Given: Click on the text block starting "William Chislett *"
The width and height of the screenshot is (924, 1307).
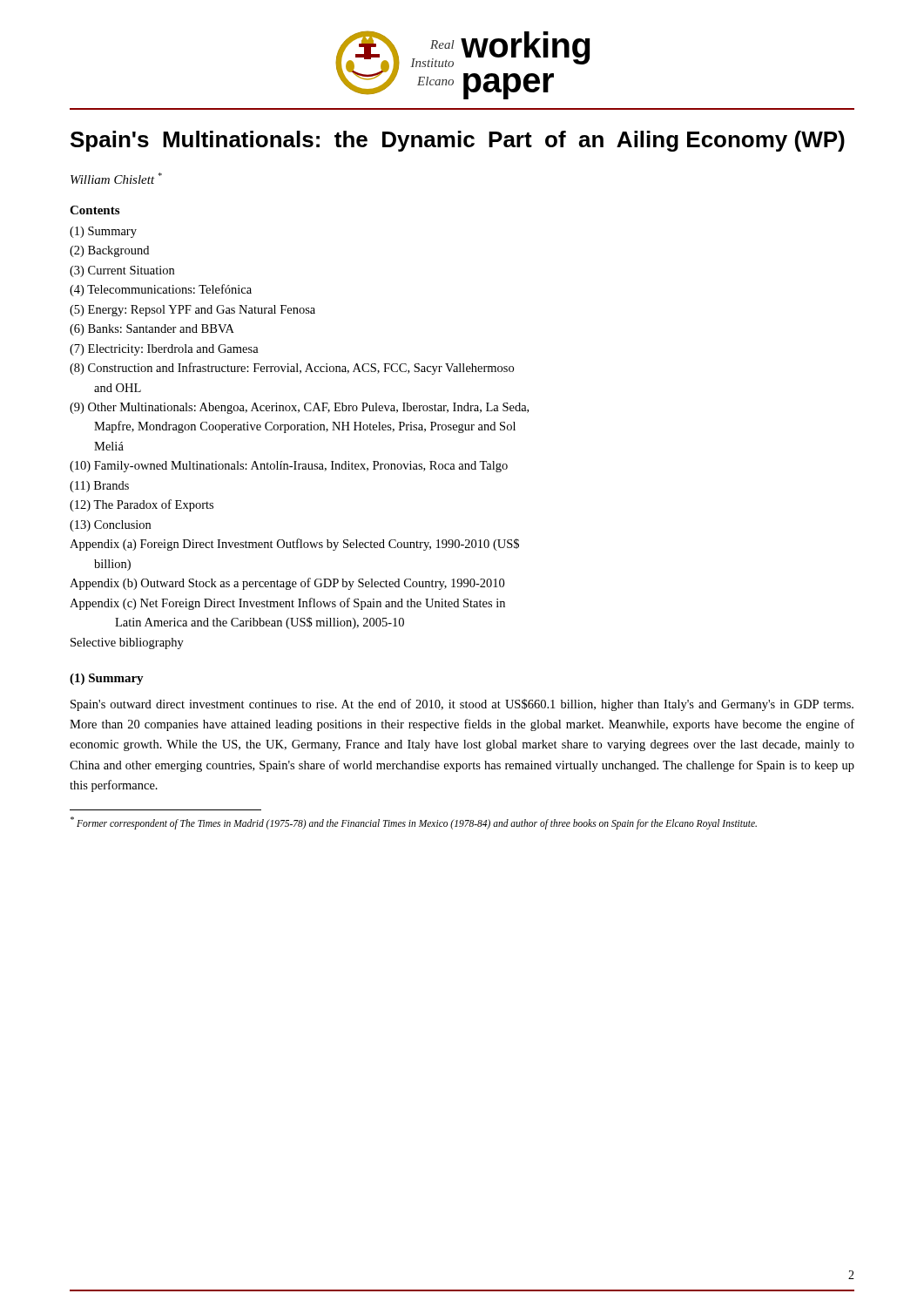Looking at the screenshot, I should [x=116, y=178].
